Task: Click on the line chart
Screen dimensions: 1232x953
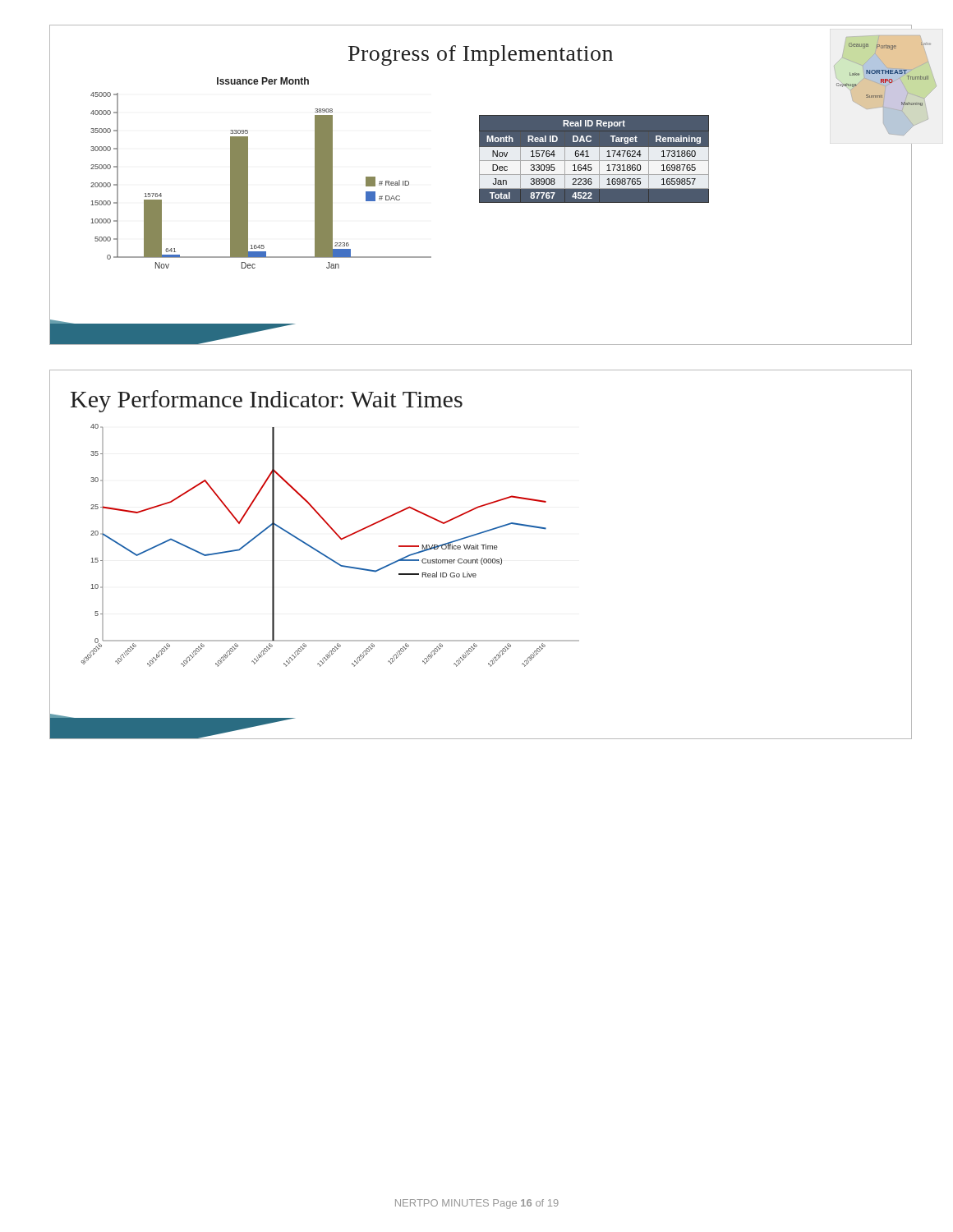Action: tap(490, 558)
